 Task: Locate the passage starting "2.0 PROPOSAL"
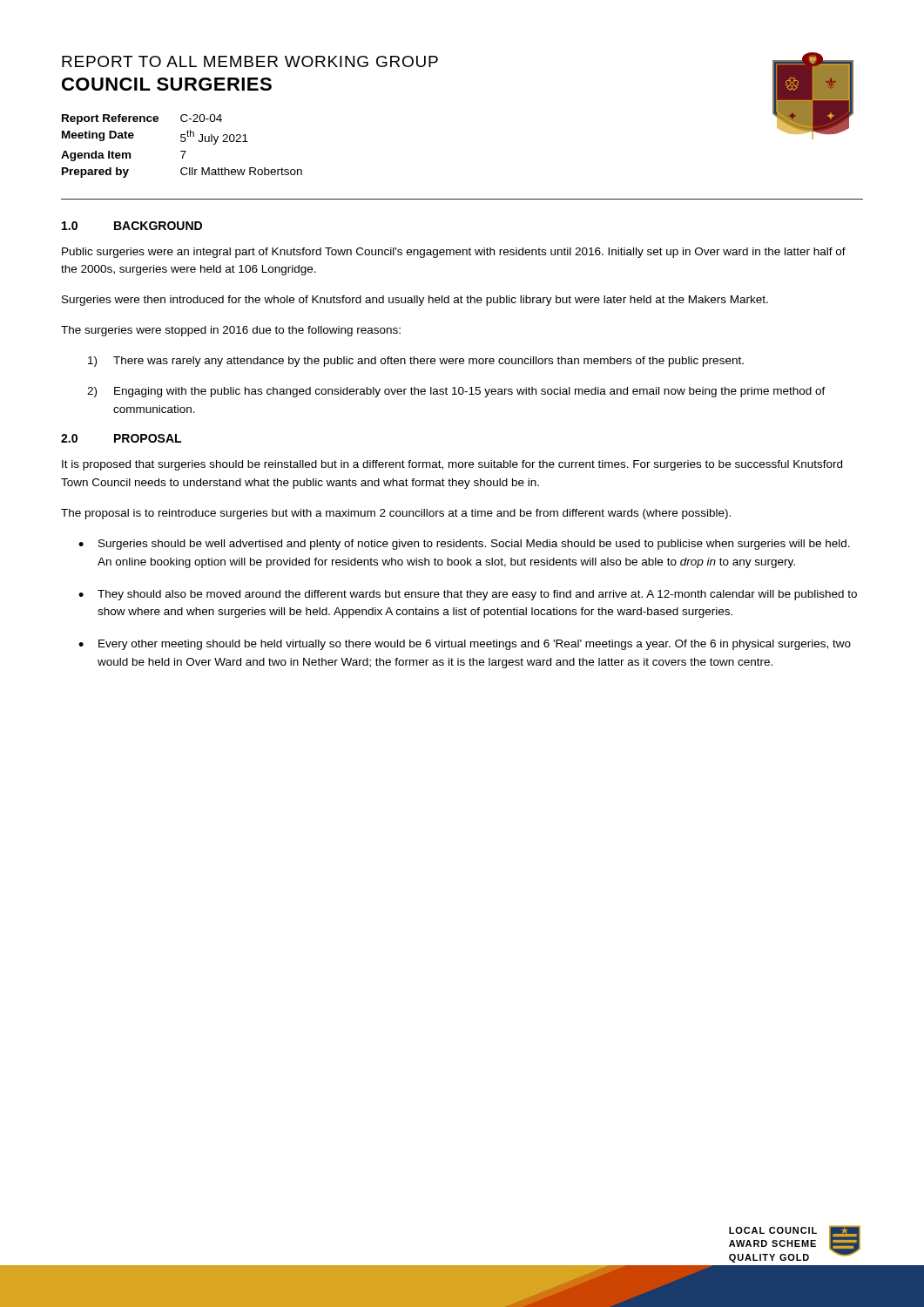[x=121, y=438]
